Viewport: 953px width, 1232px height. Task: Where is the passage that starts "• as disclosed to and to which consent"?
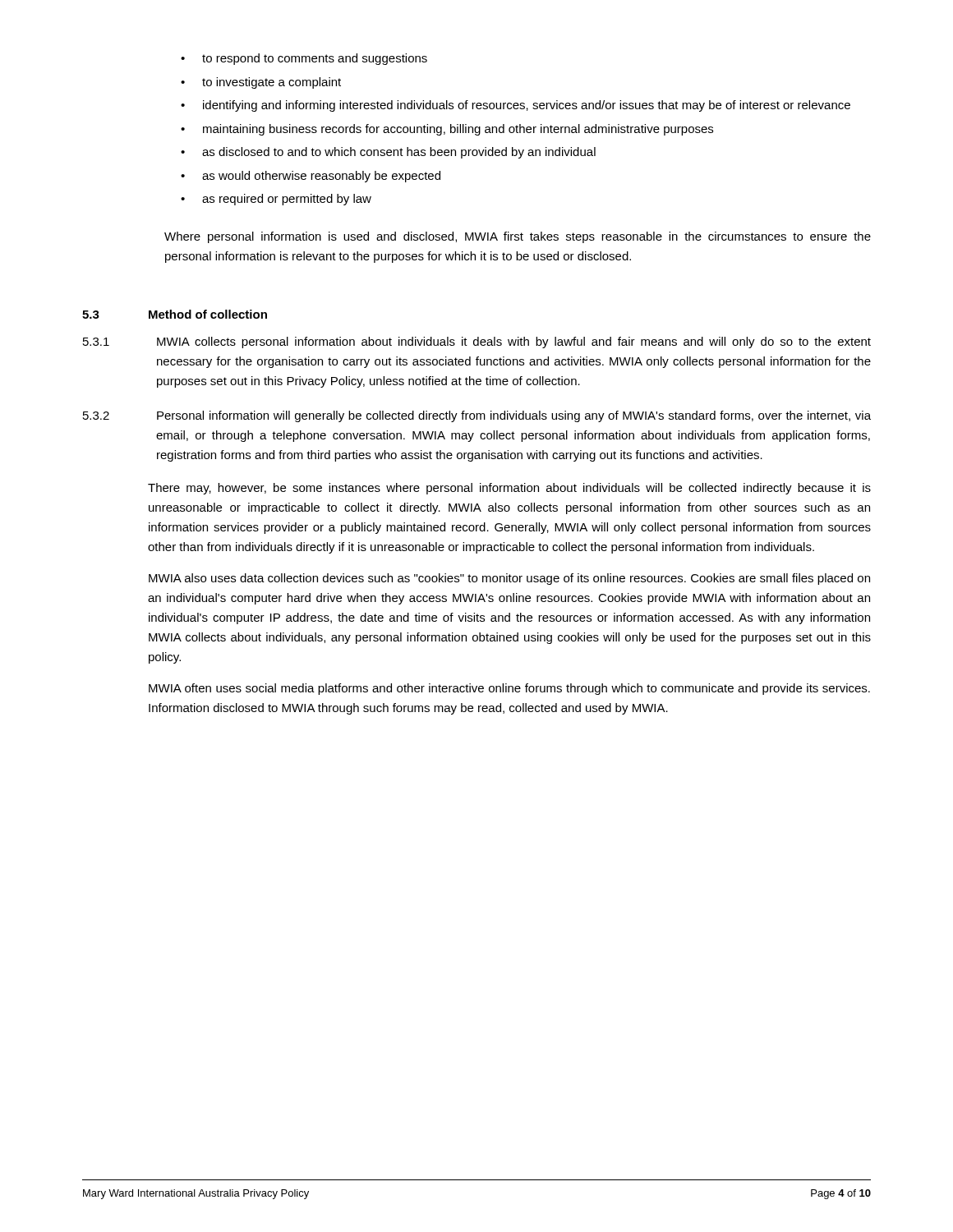[526, 152]
